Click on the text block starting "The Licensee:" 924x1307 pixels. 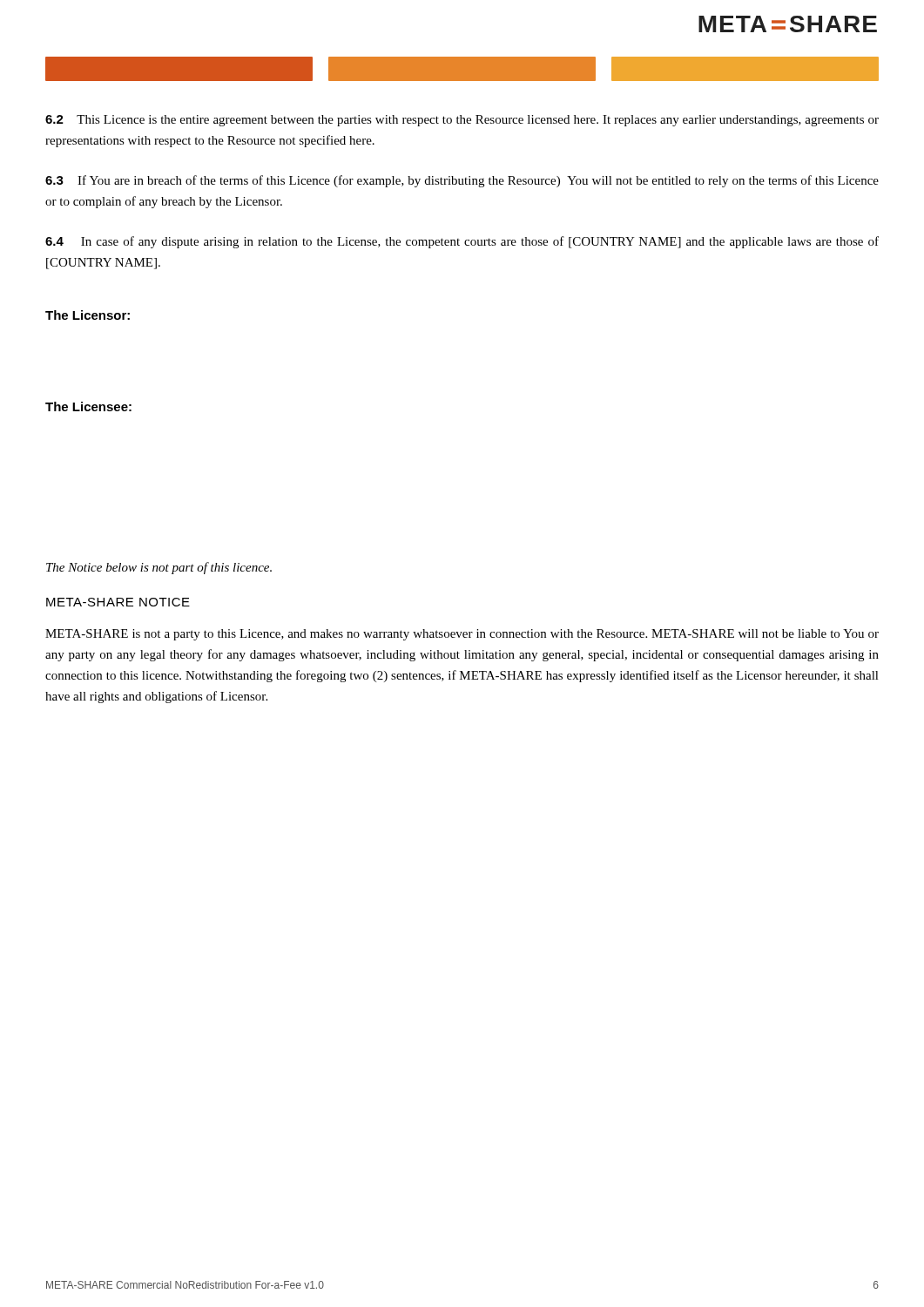(89, 406)
